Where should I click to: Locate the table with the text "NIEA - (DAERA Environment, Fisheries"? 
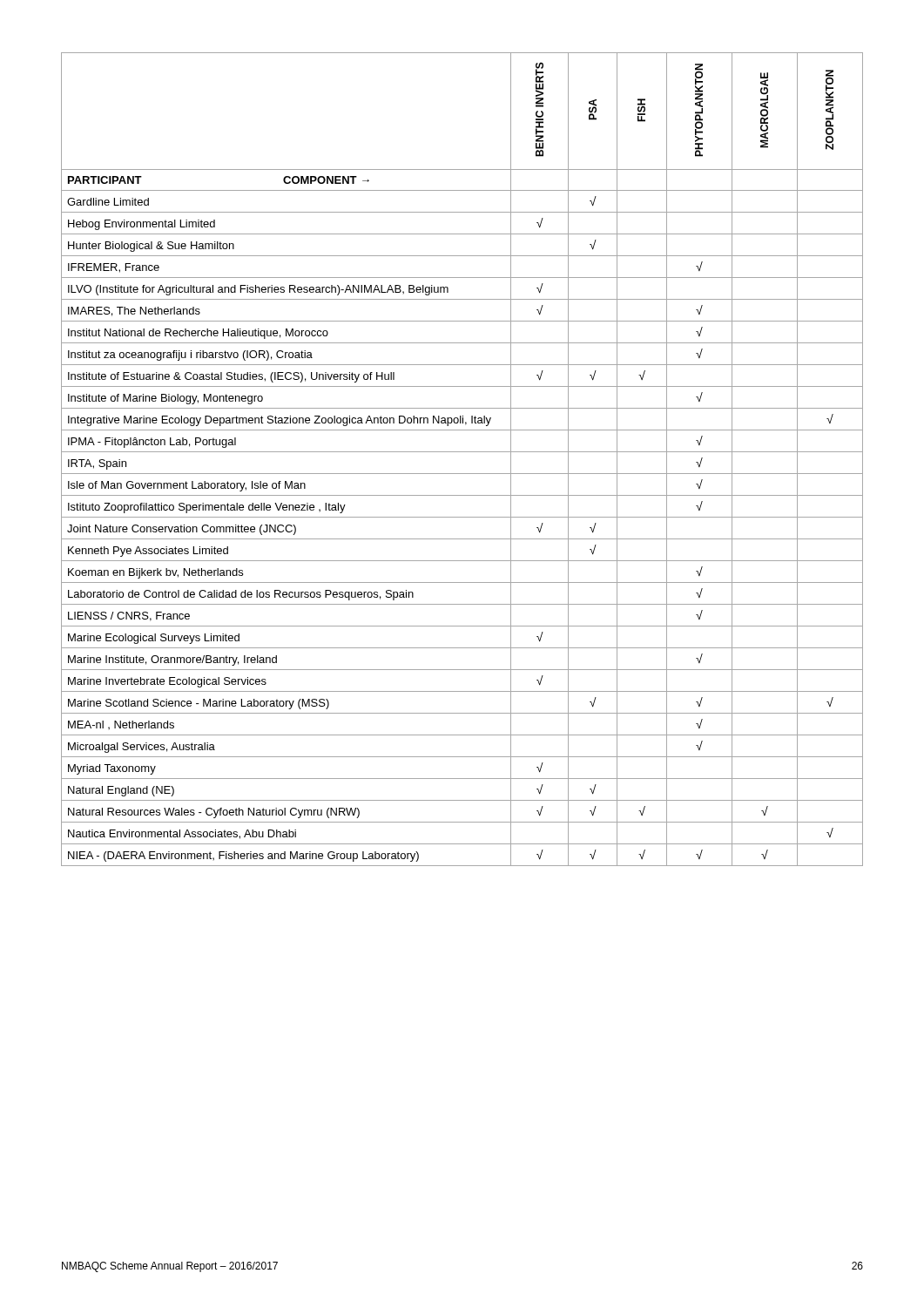tap(462, 459)
